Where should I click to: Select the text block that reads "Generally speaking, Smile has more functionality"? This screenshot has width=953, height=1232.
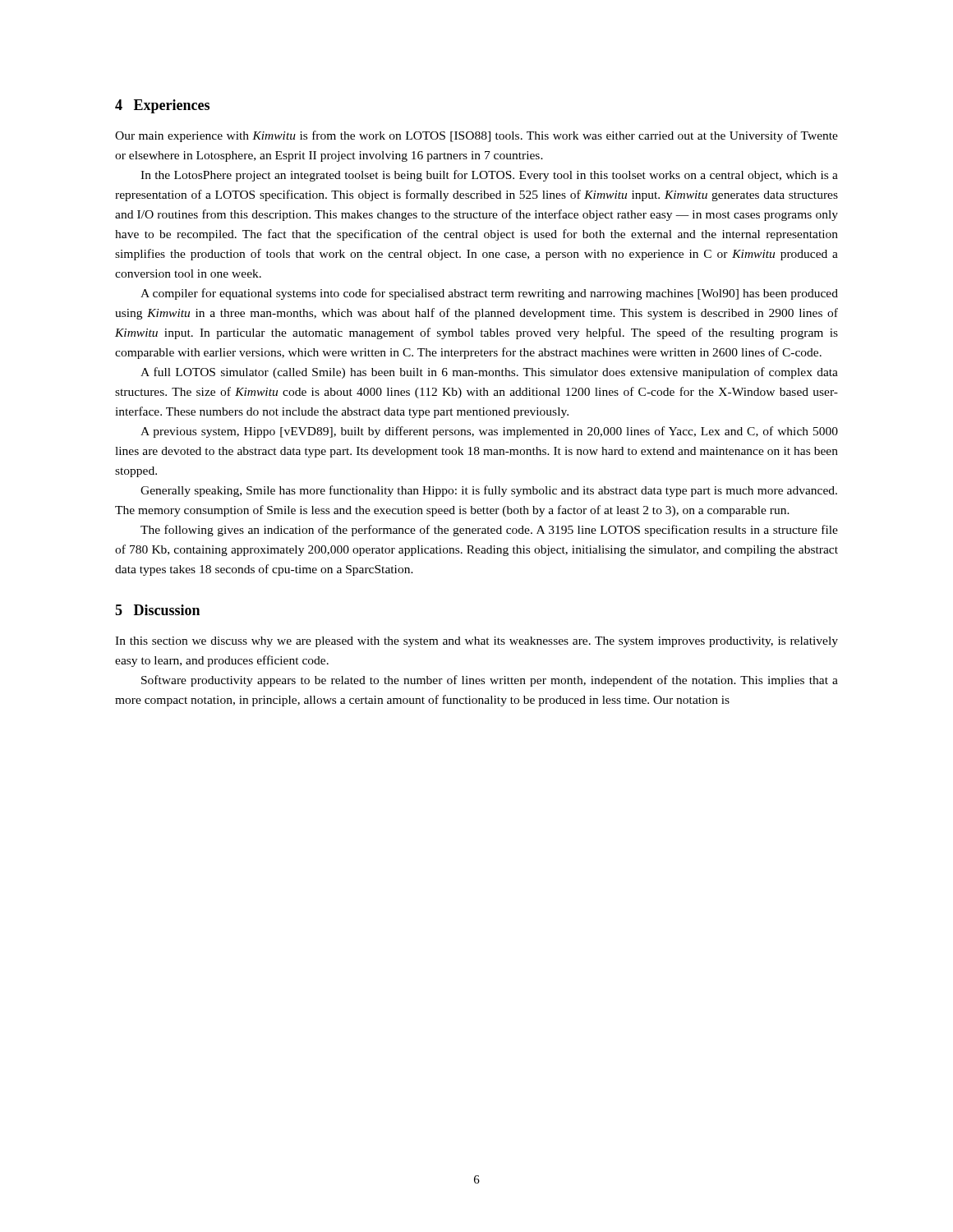476,500
